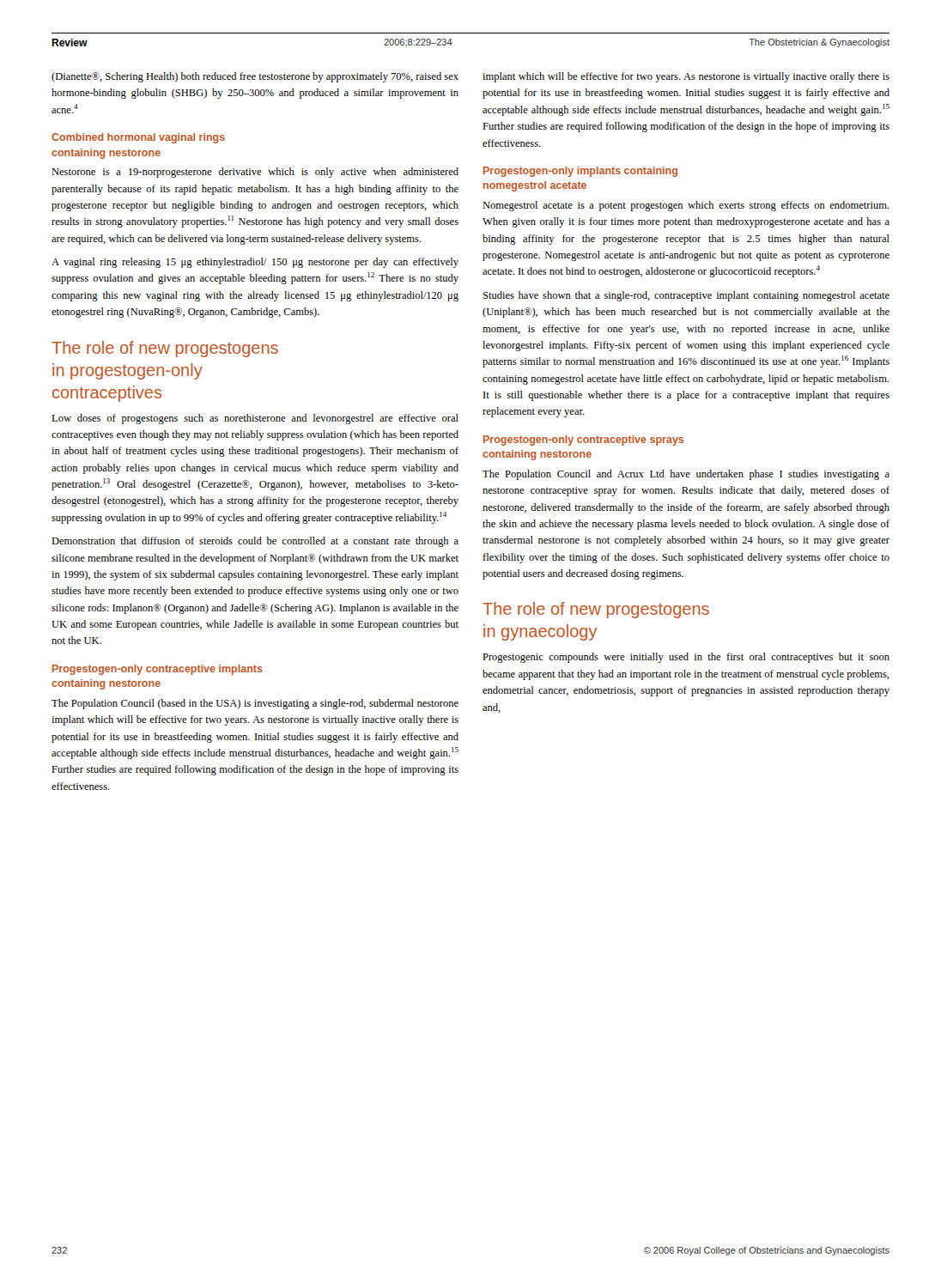Find the block on this page that starts "implant which will be effective for two years."
The image size is (941, 1288).
point(686,110)
